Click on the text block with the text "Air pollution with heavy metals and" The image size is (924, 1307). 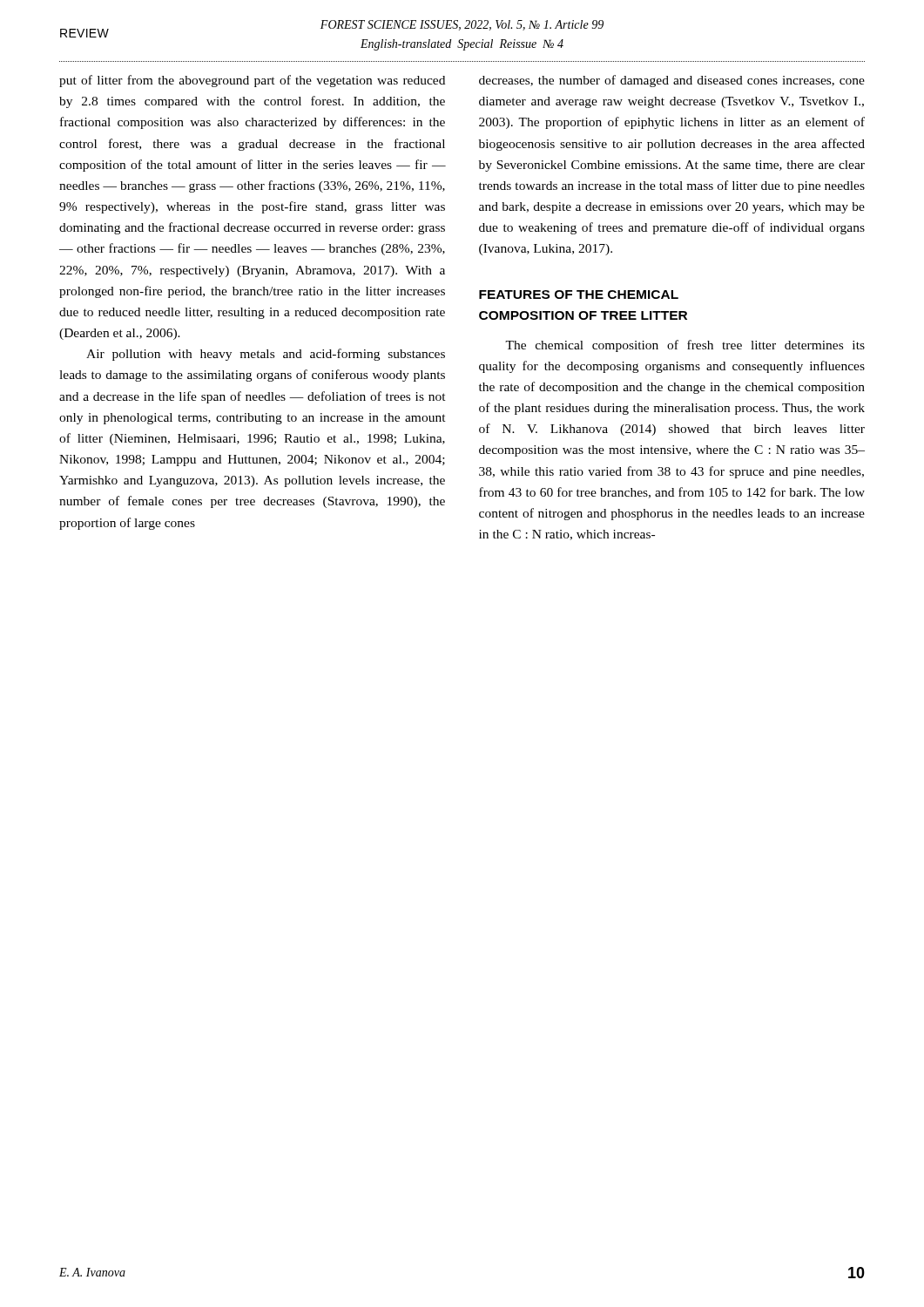pyautogui.click(x=252, y=438)
